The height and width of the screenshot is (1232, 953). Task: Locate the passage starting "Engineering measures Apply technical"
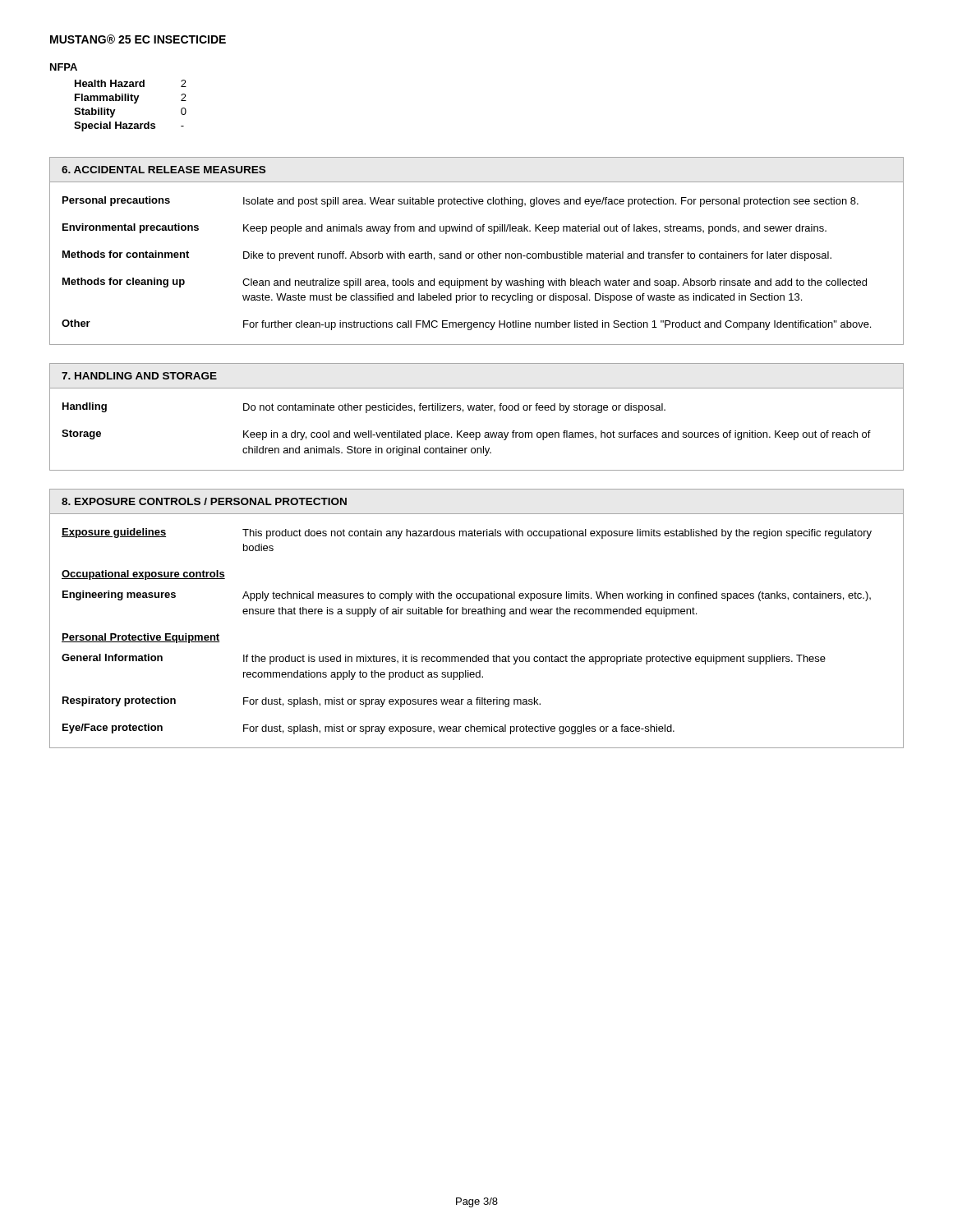(476, 604)
